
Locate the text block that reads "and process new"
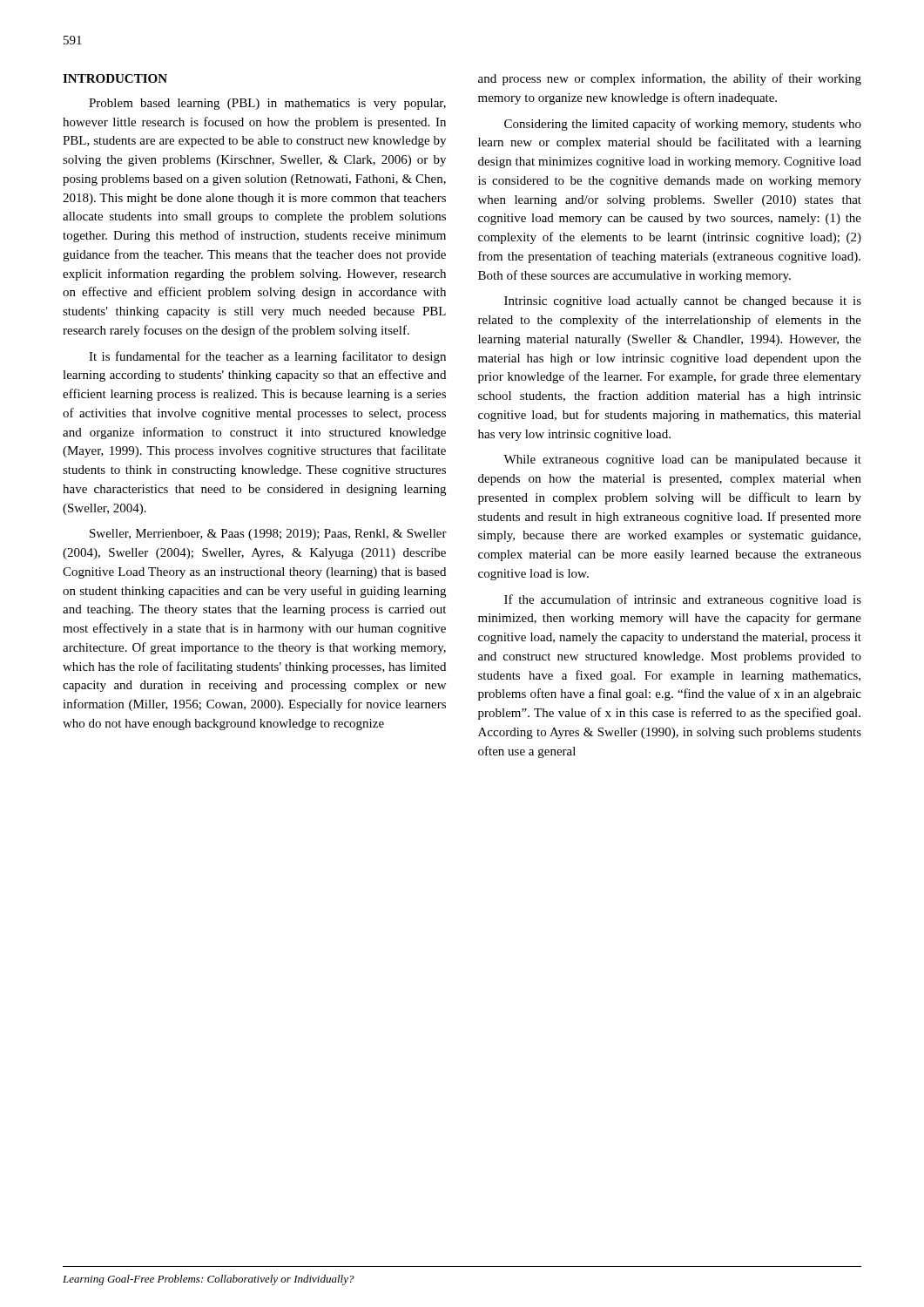669,415
